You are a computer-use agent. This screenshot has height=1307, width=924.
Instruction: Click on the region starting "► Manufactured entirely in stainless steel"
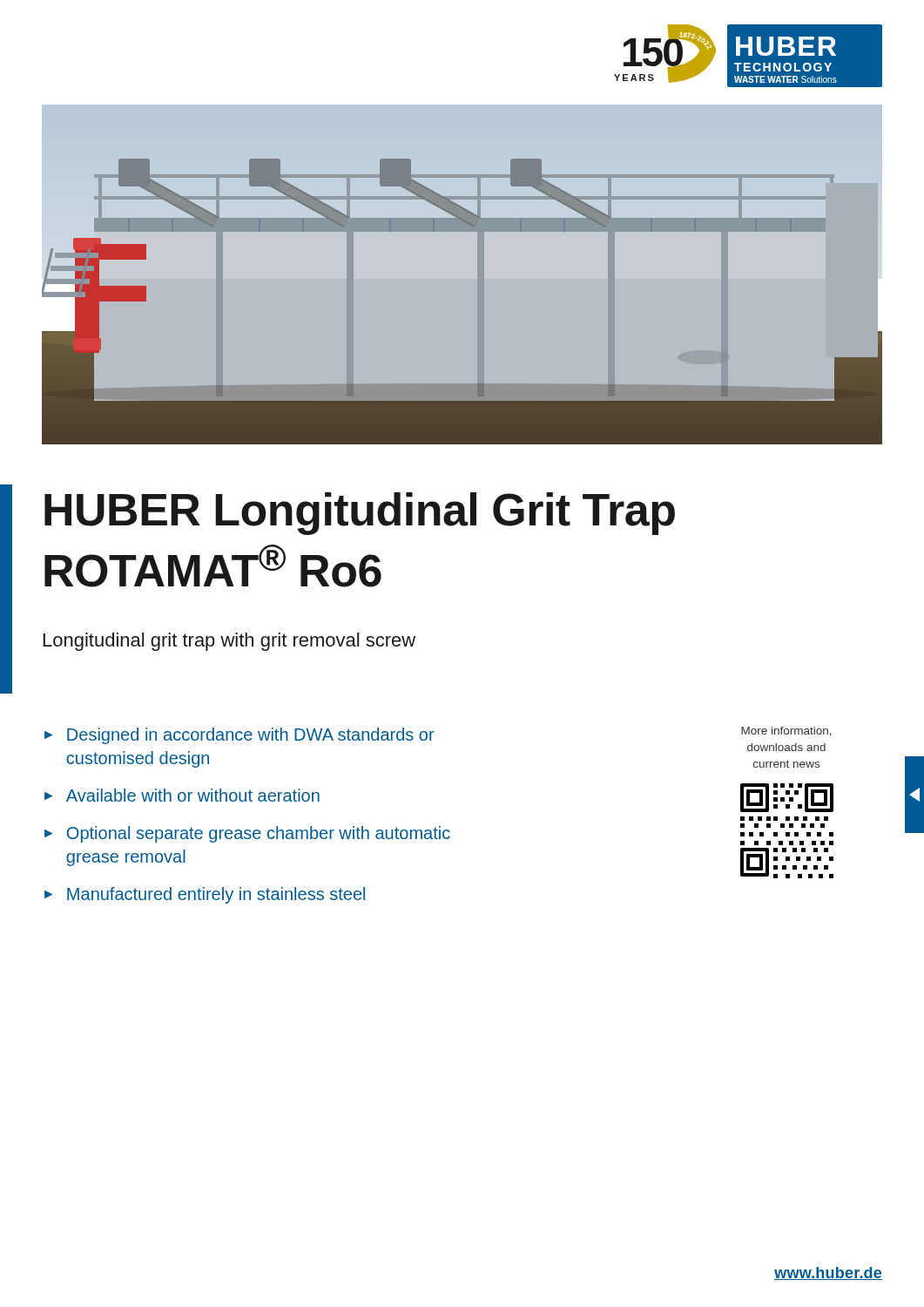(204, 894)
